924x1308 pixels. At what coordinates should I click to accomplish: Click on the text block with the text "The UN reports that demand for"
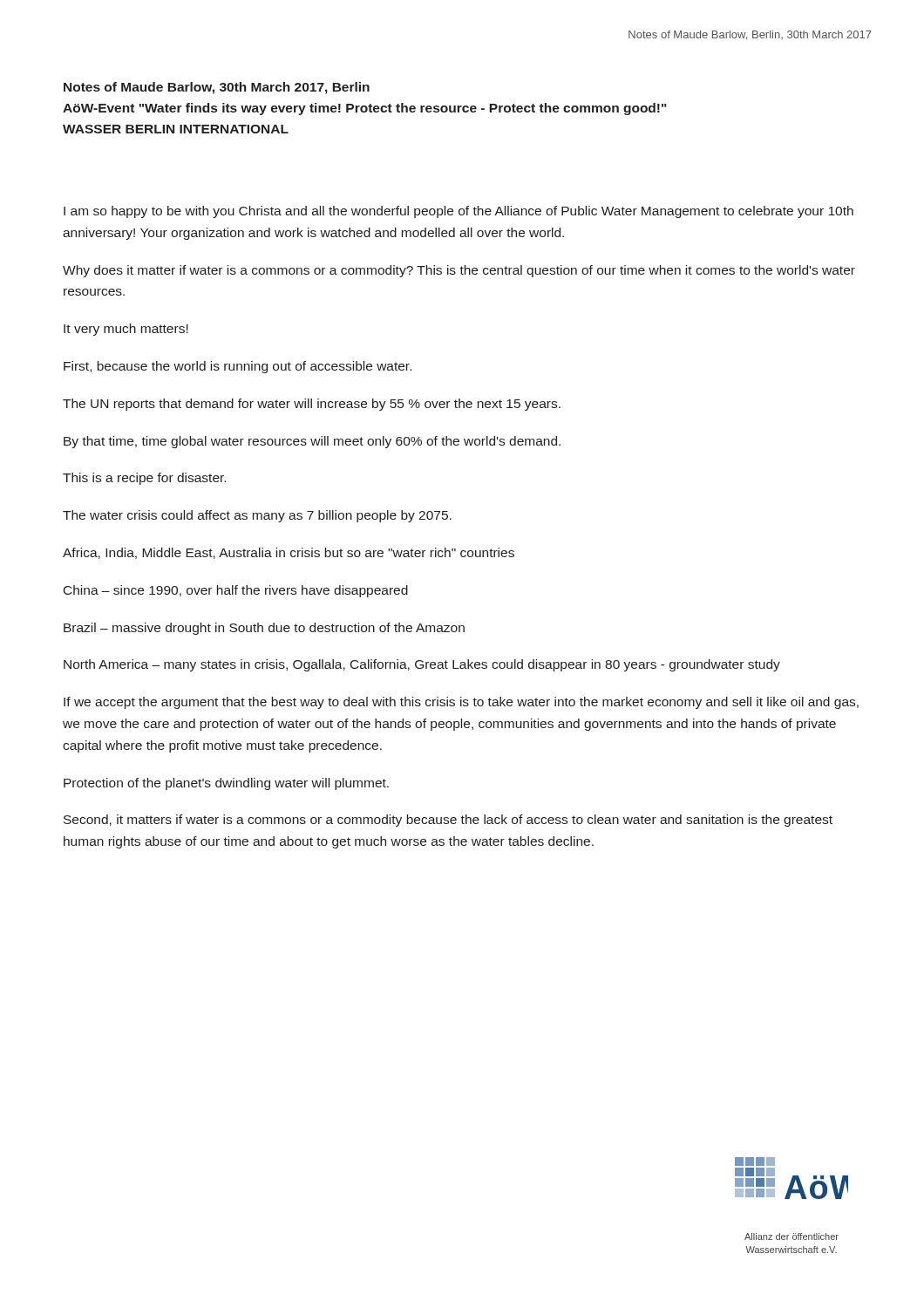(x=462, y=404)
